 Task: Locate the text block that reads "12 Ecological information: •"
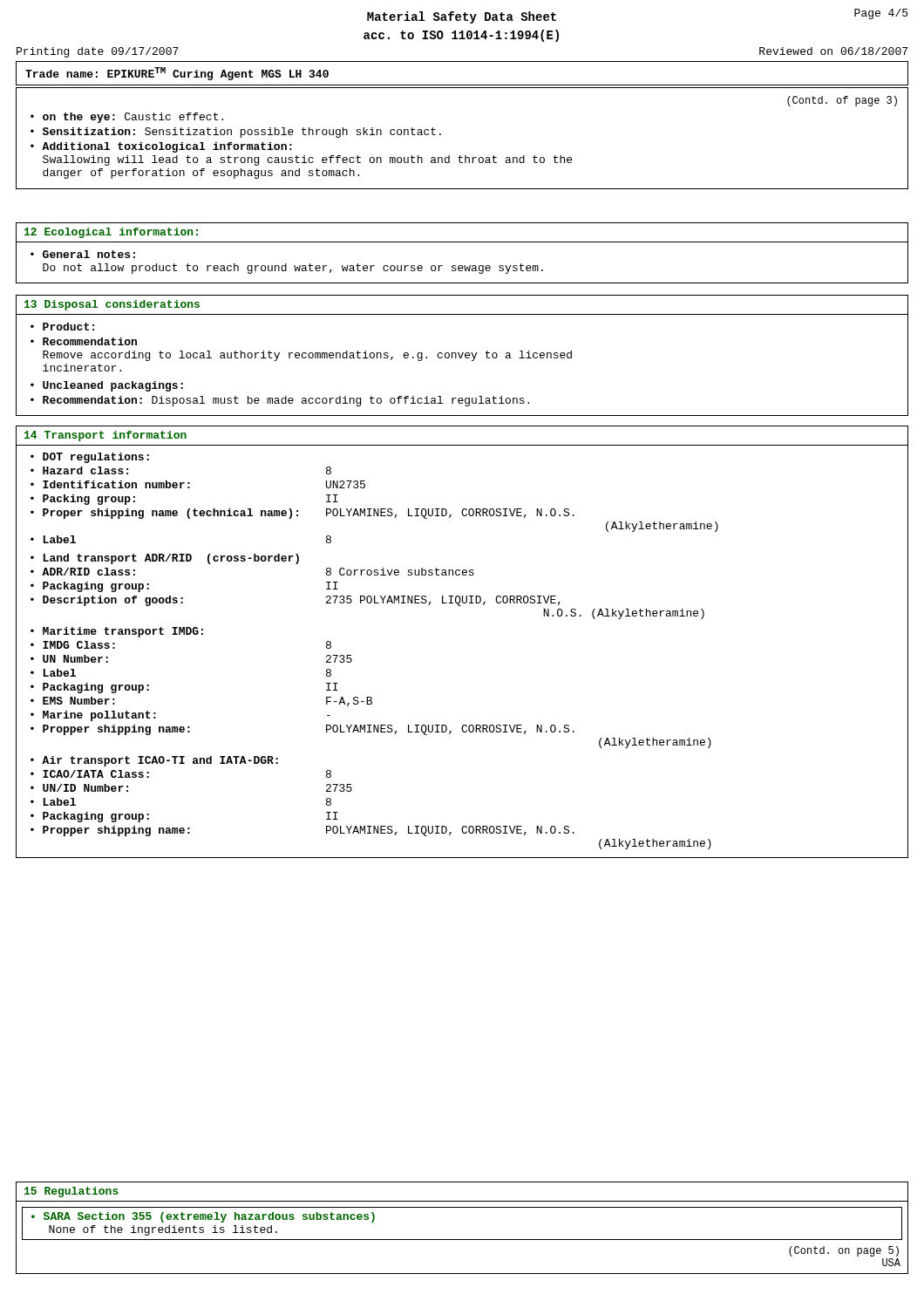(x=462, y=253)
